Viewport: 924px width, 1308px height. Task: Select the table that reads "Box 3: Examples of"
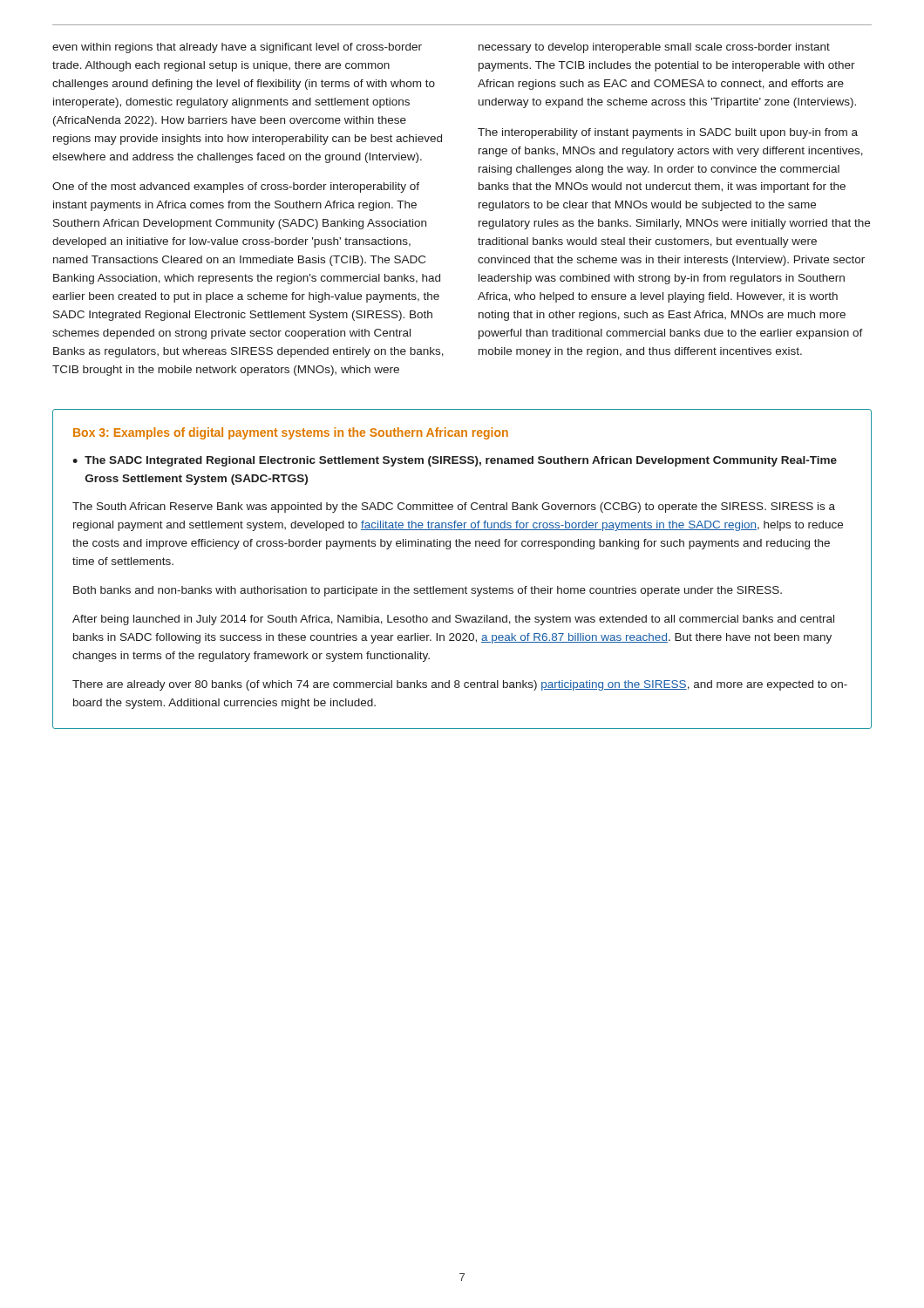[462, 569]
